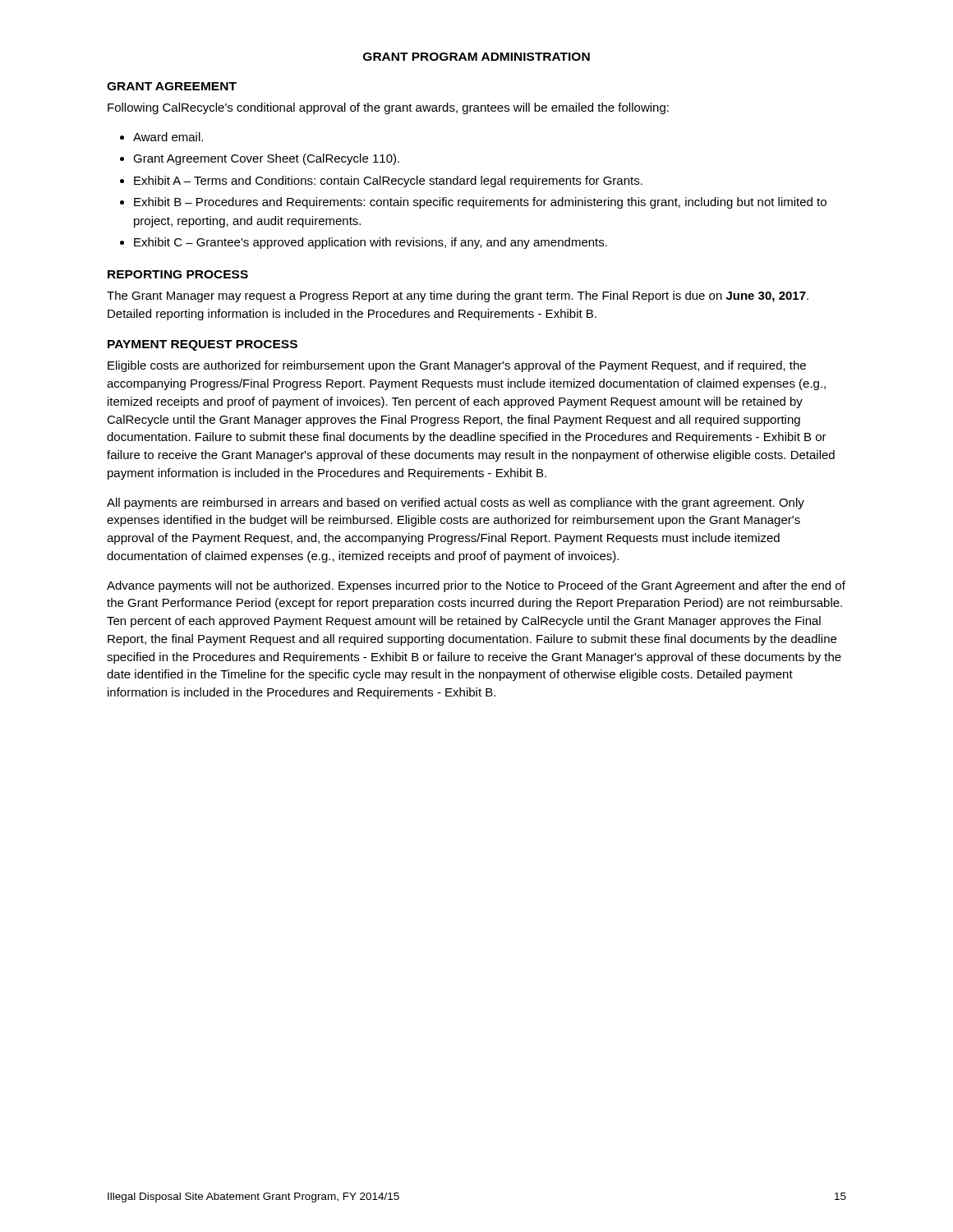Click on the list item containing "Award email."
The width and height of the screenshot is (953, 1232).
tap(169, 137)
